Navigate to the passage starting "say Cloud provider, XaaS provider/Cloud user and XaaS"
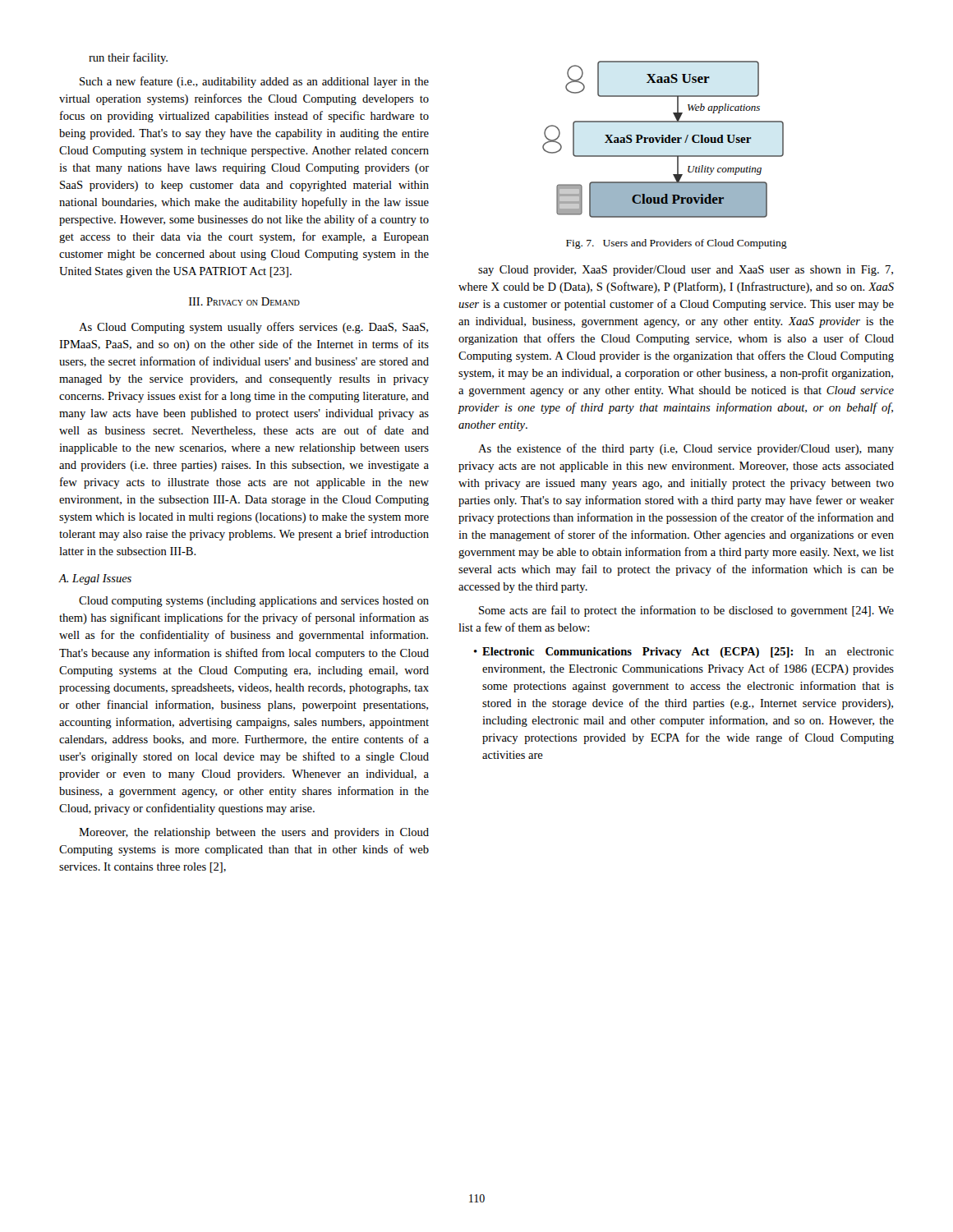The height and width of the screenshot is (1232, 953). coord(676,449)
